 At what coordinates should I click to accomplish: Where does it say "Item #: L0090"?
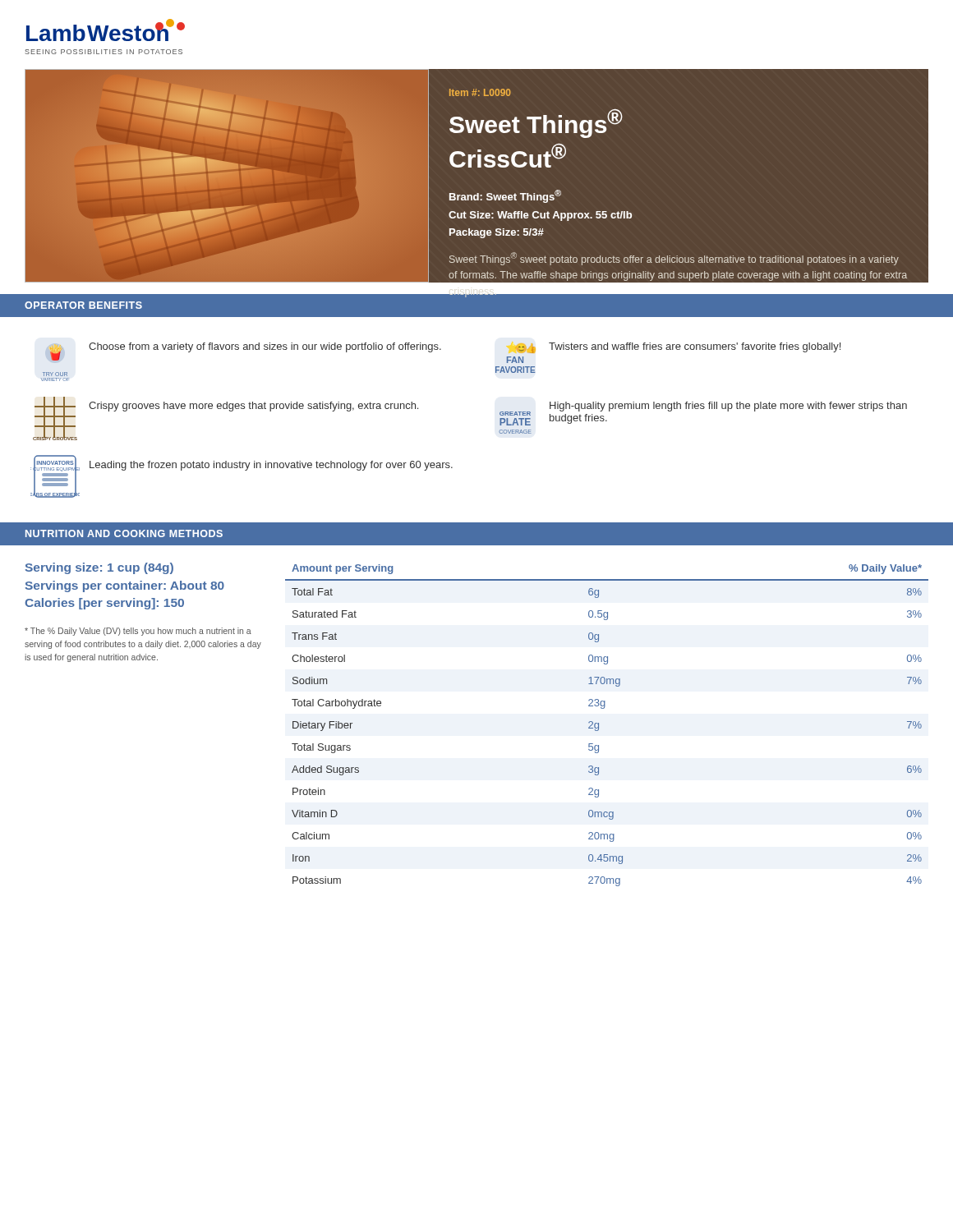(x=480, y=93)
